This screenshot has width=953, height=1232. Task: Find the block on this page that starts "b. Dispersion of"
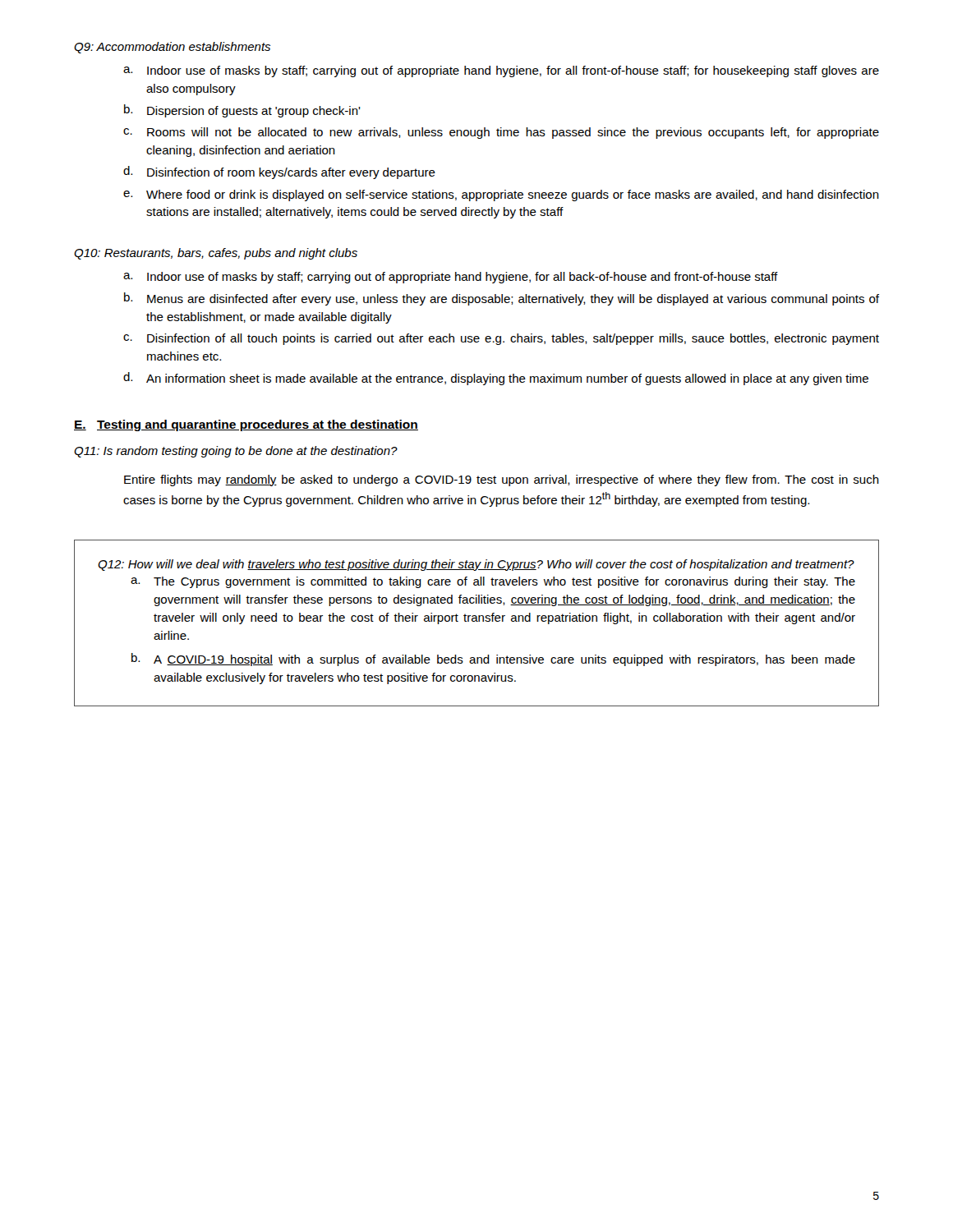coord(242,111)
